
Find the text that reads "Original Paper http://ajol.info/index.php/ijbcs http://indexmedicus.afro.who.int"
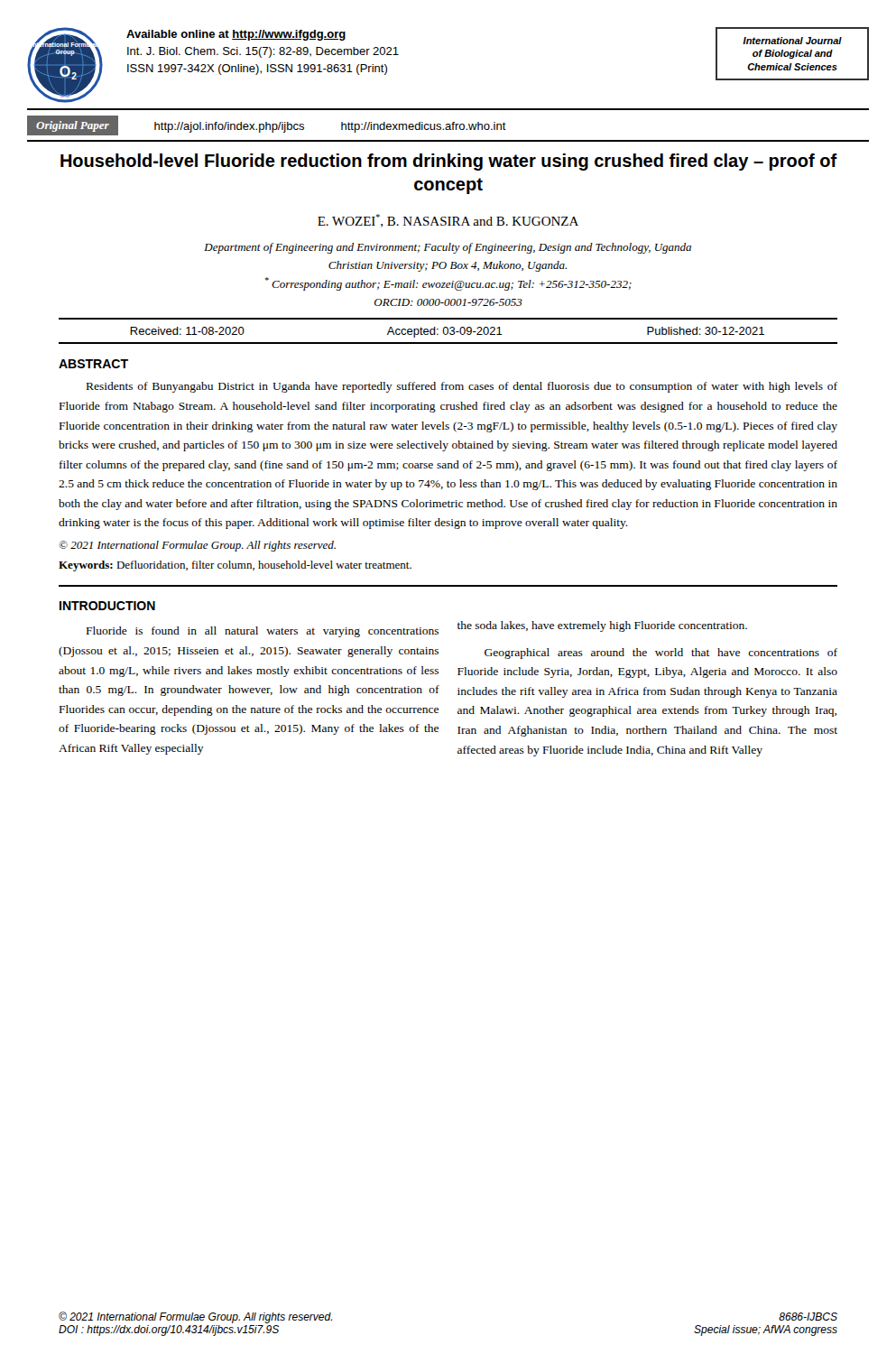point(266,125)
